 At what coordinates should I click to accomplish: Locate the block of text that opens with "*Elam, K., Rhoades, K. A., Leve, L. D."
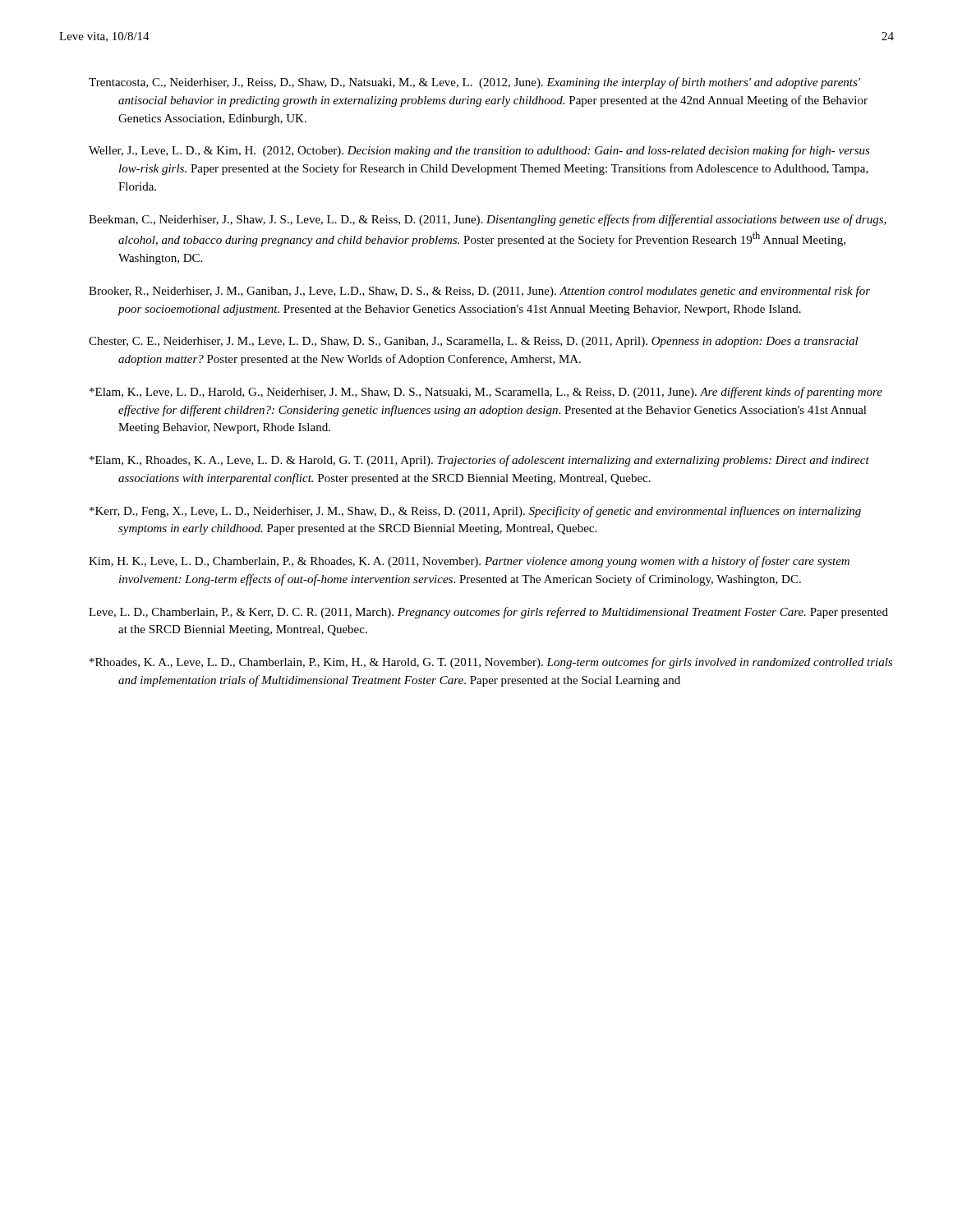click(479, 469)
